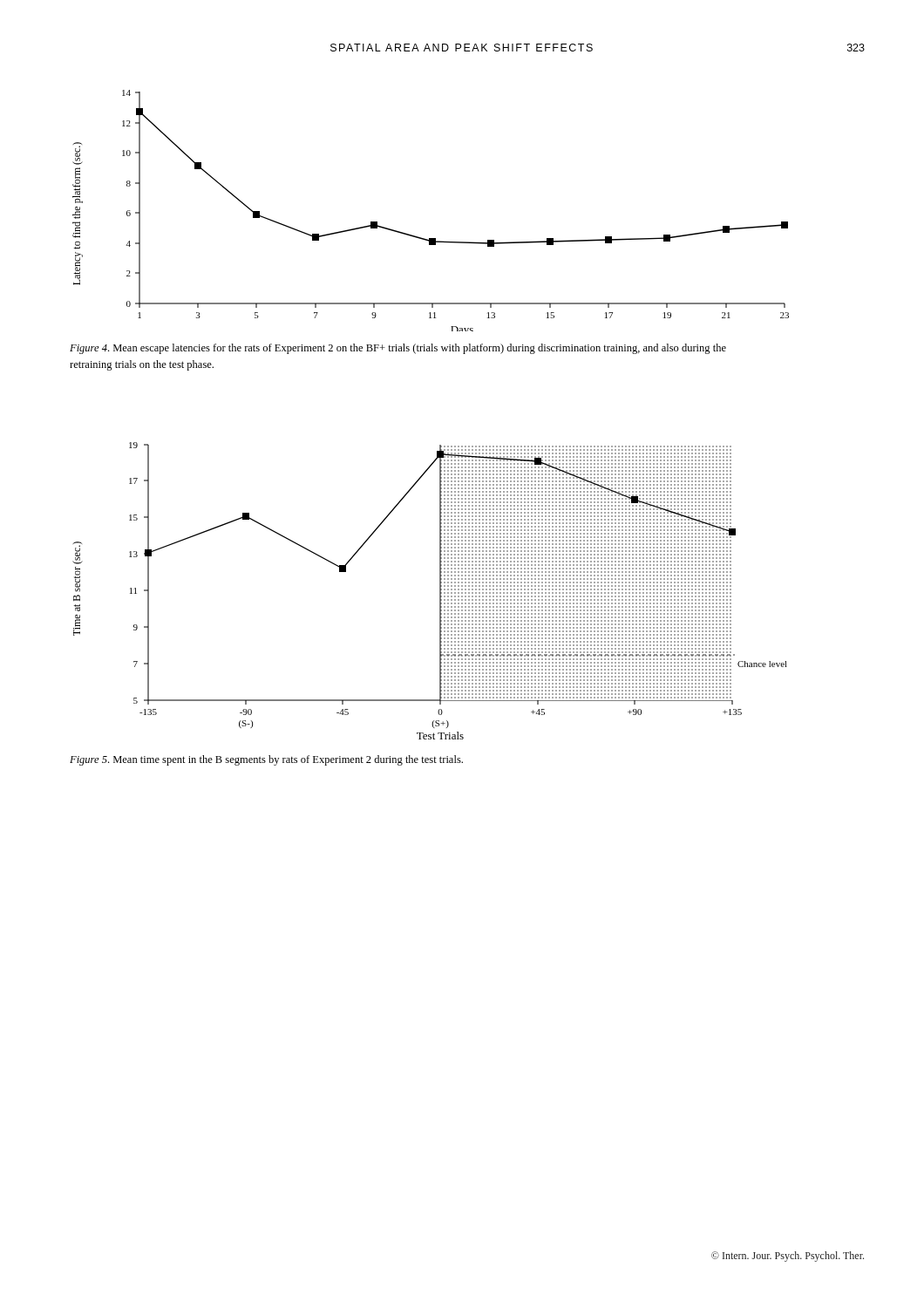924x1308 pixels.
Task: Click on the caption that reads "Figure 4. Mean escape latencies for the rats"
Action: [x=398, y=356]
